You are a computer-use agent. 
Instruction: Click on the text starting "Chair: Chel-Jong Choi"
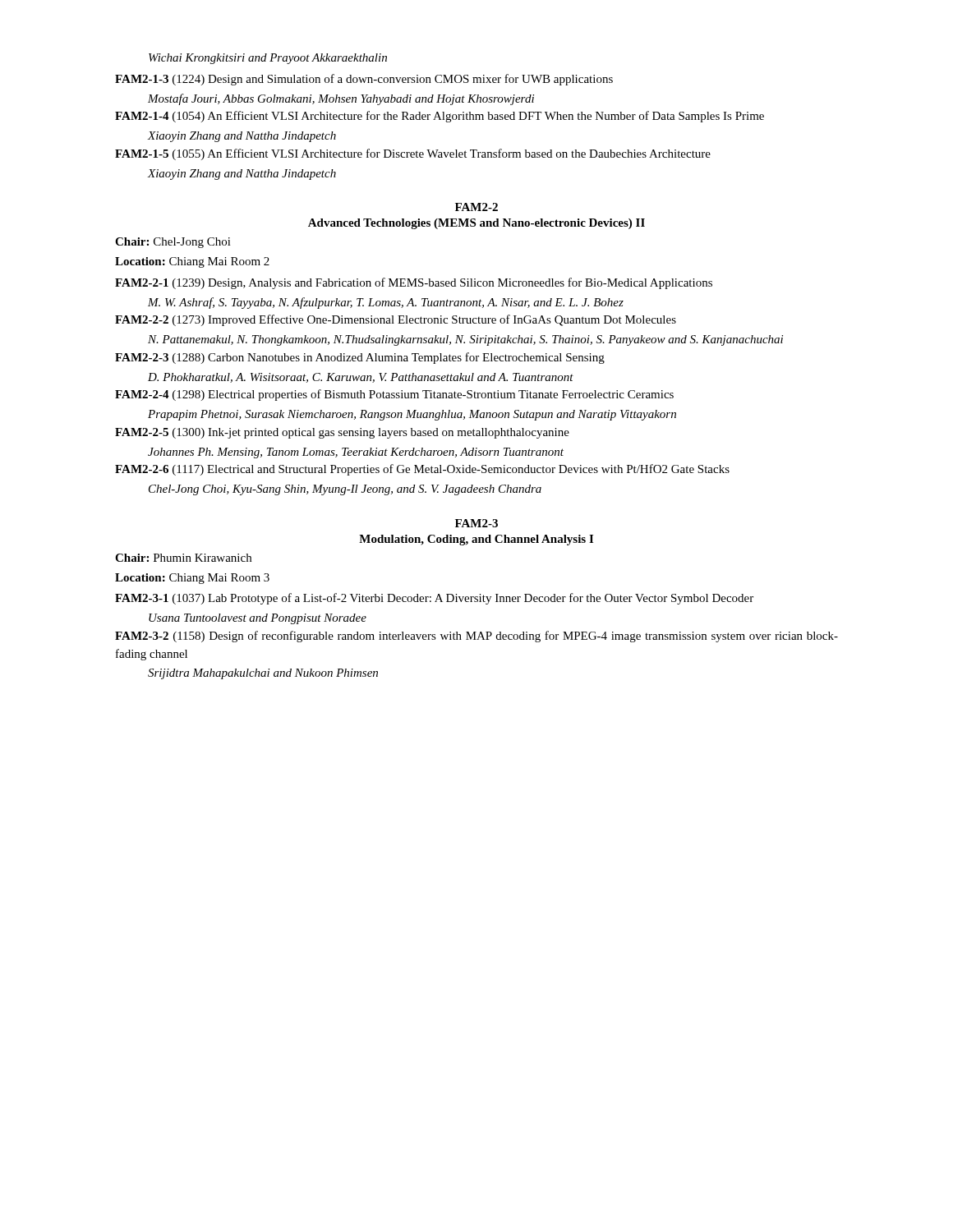173,242
